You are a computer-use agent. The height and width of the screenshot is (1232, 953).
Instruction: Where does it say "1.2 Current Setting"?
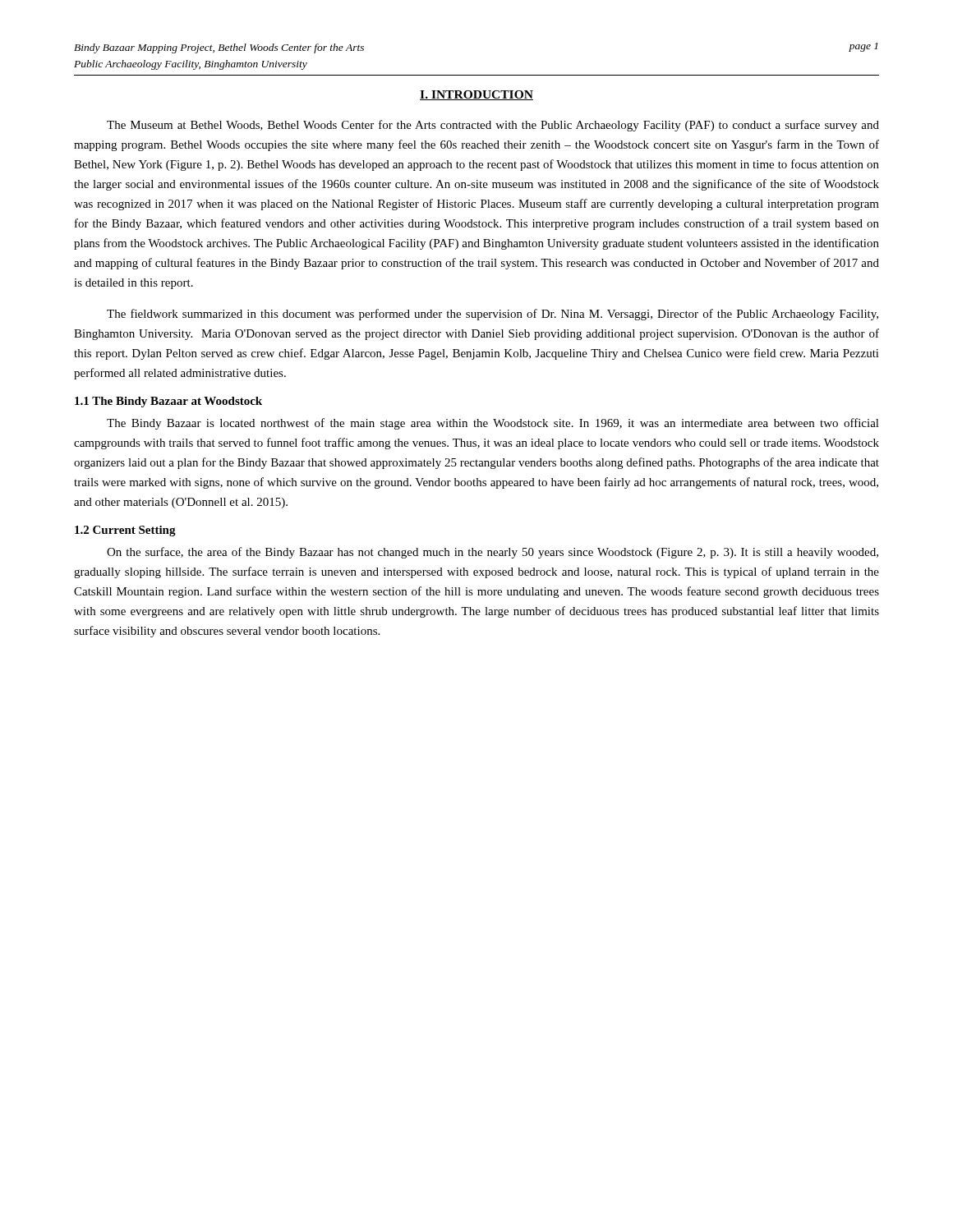125,530
